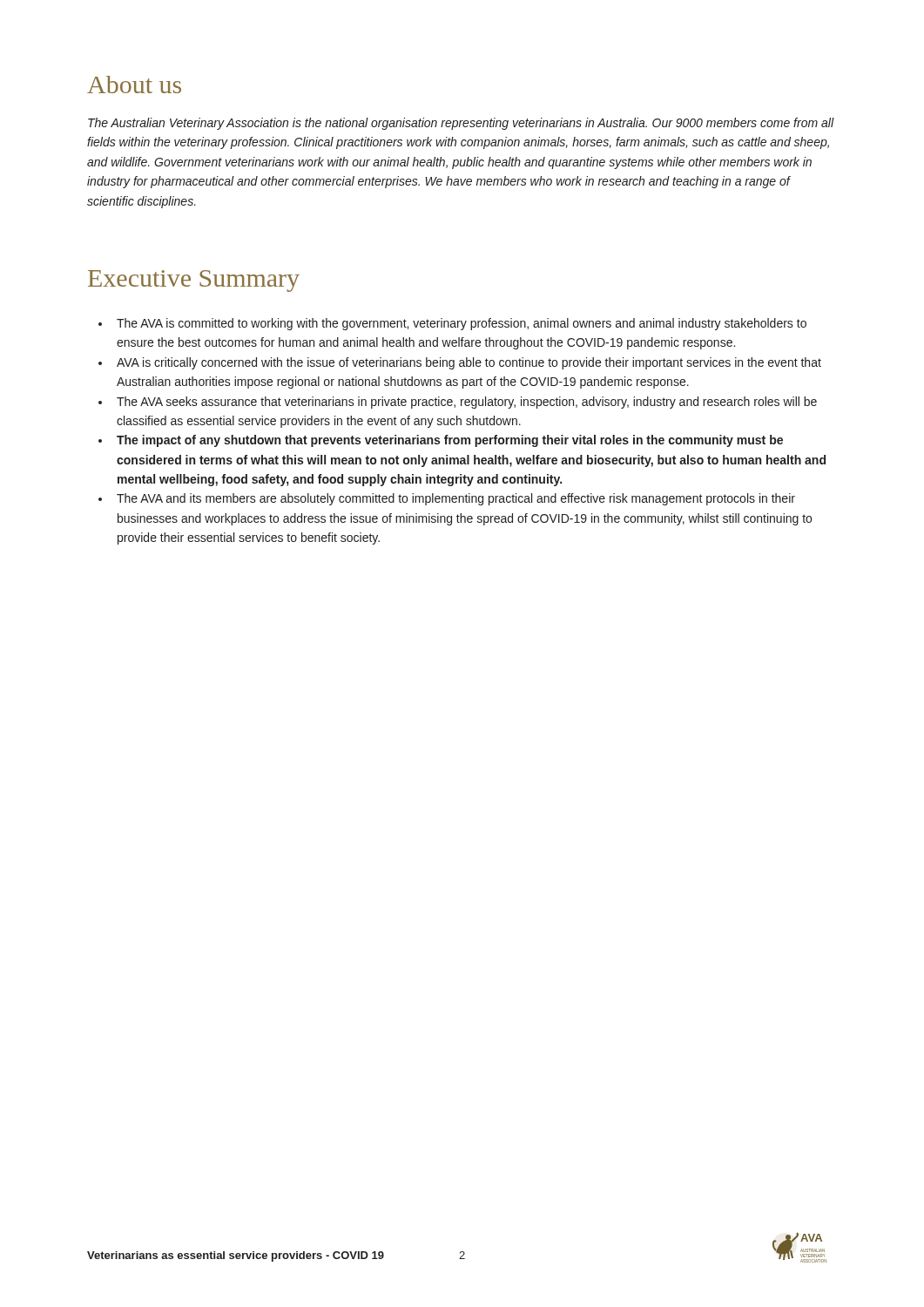Where does it say "Executive Summary"?
Screen dimensions: 1307x924
193,278
